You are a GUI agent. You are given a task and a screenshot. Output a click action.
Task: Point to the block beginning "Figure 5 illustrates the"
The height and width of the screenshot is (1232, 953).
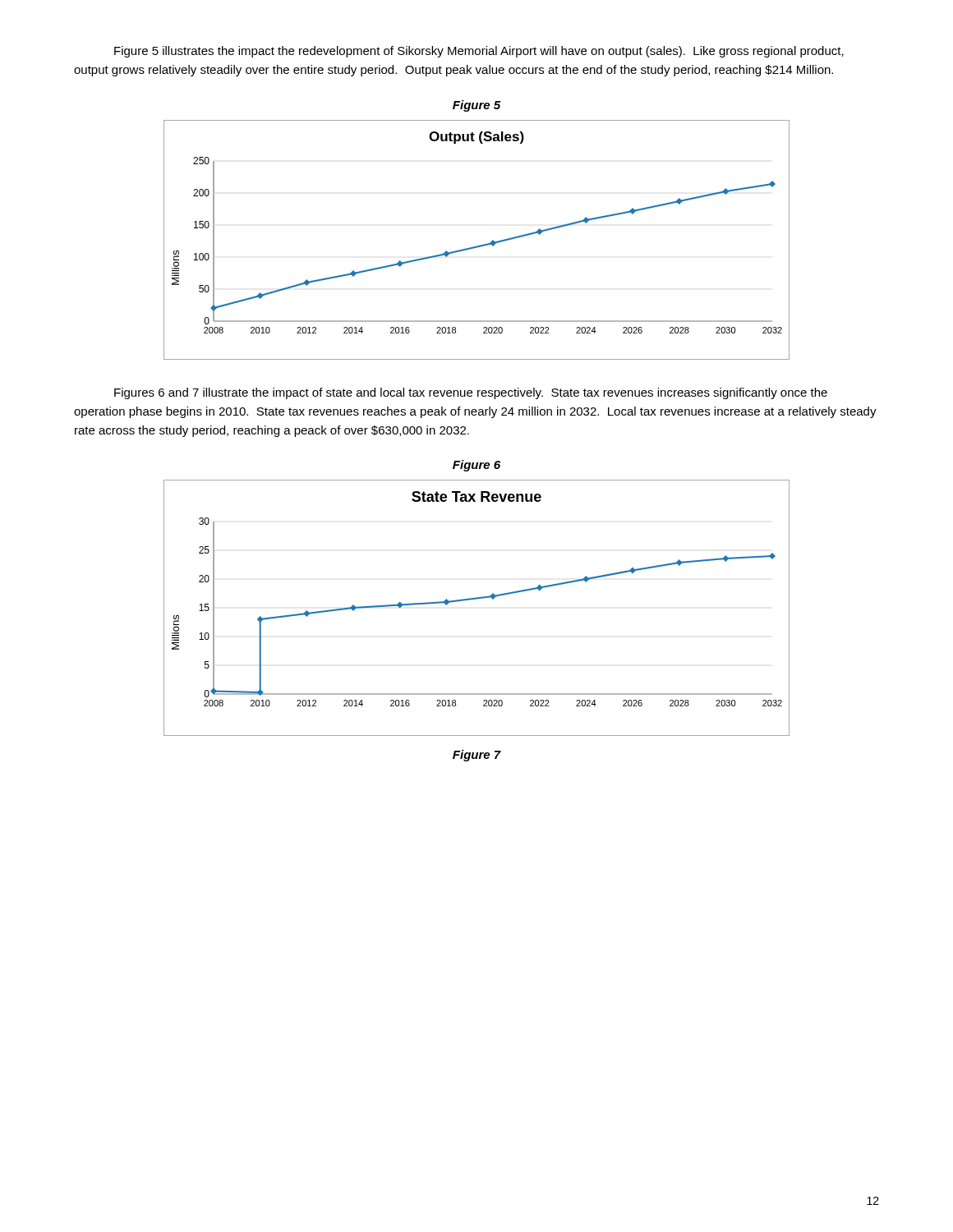click(476, 60)
